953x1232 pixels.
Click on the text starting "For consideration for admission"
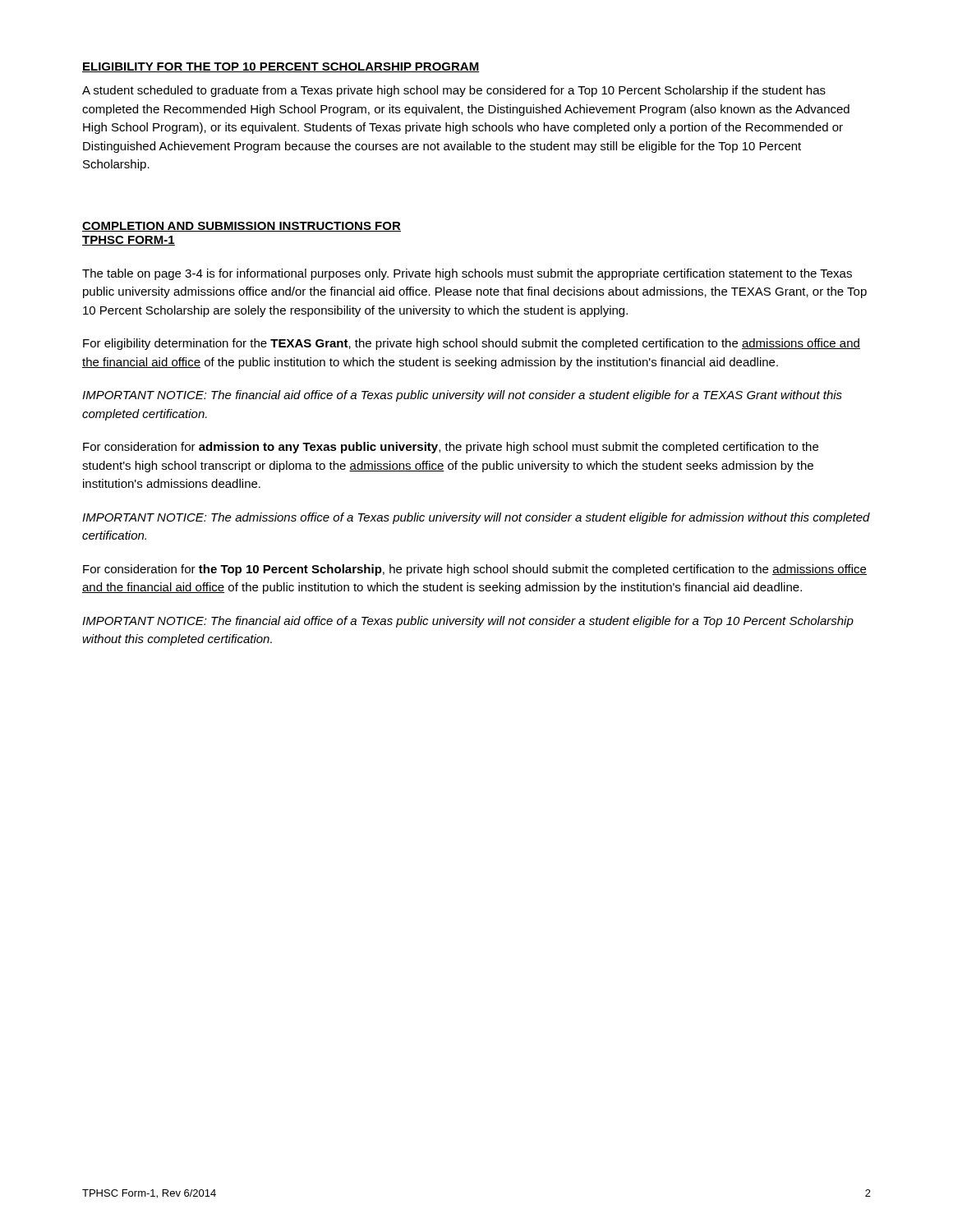(x=451, y=465)
